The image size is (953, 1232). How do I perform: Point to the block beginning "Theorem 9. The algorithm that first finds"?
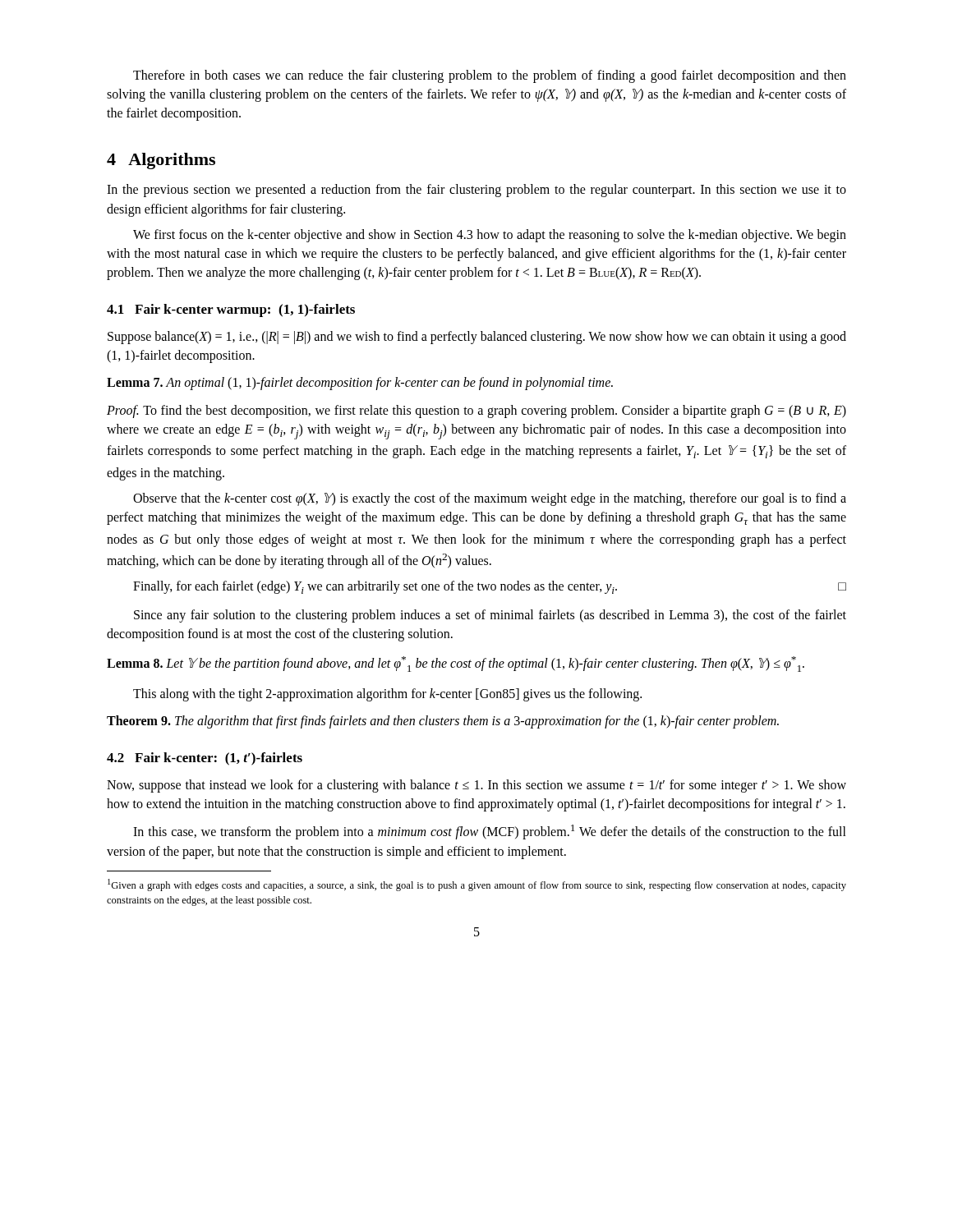tap(476, 721)
